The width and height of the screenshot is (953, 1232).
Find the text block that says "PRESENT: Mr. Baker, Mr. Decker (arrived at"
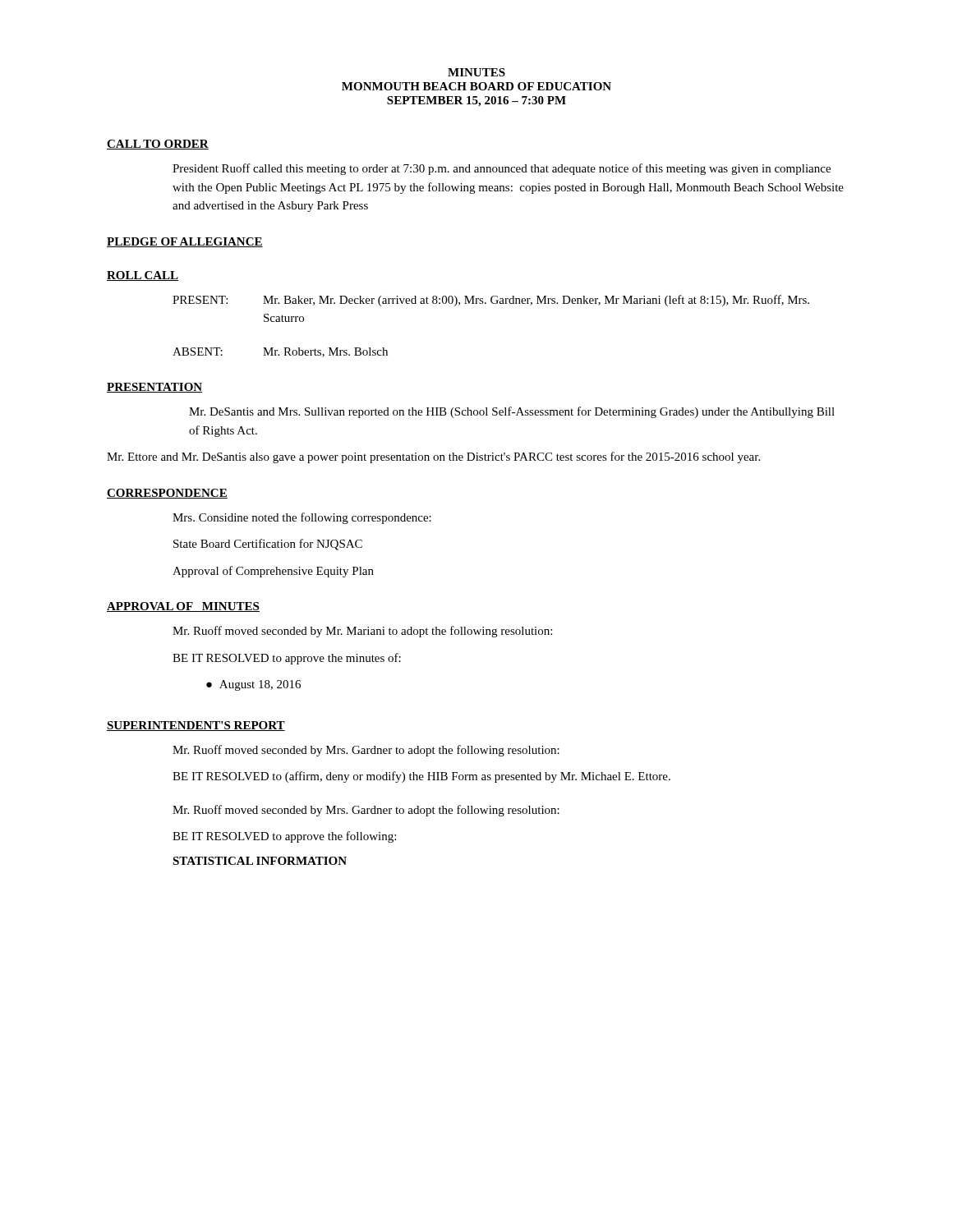509,309
